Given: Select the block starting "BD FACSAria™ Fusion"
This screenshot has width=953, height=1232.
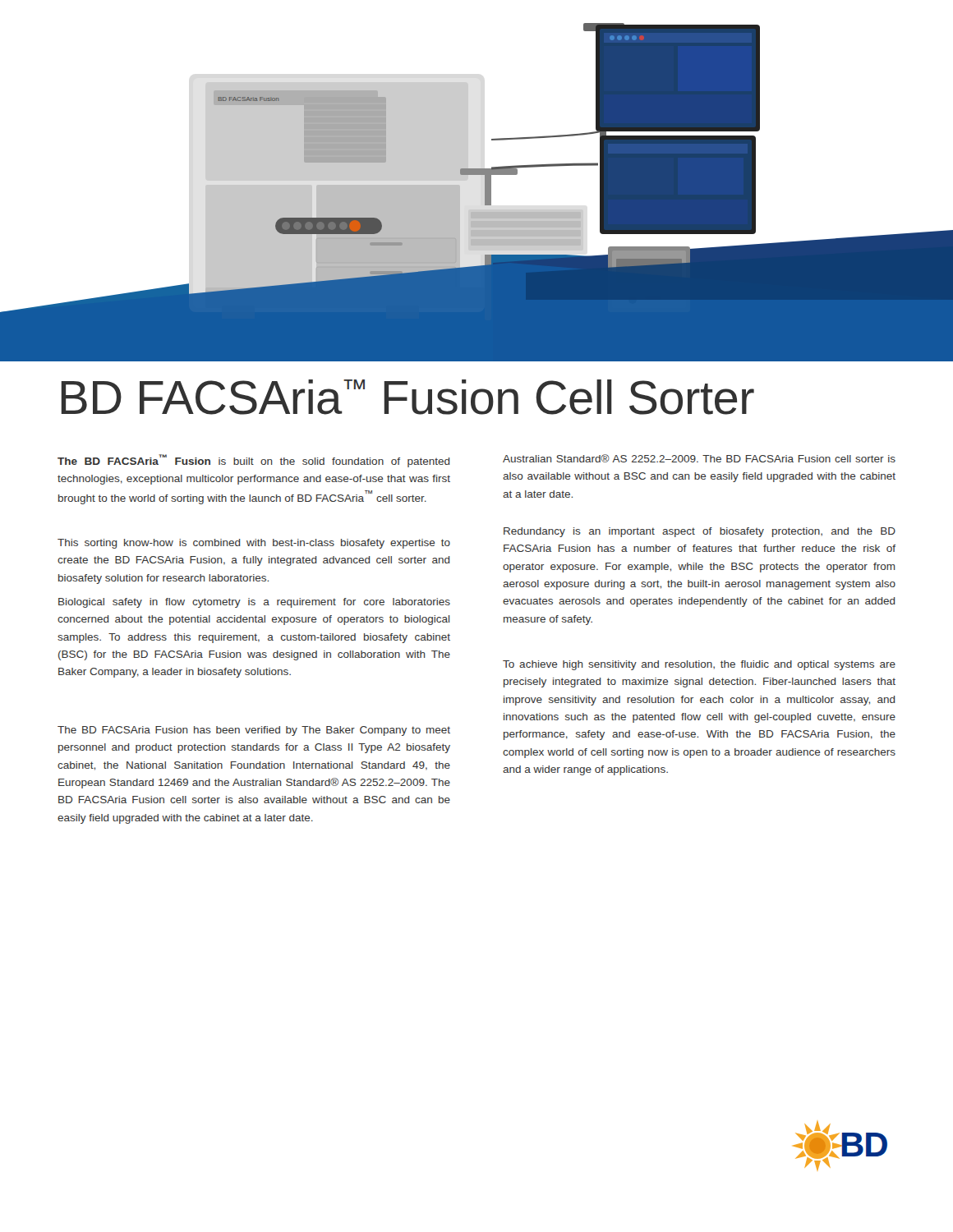Looking at the screenshot, I should [x=476, y=397].
